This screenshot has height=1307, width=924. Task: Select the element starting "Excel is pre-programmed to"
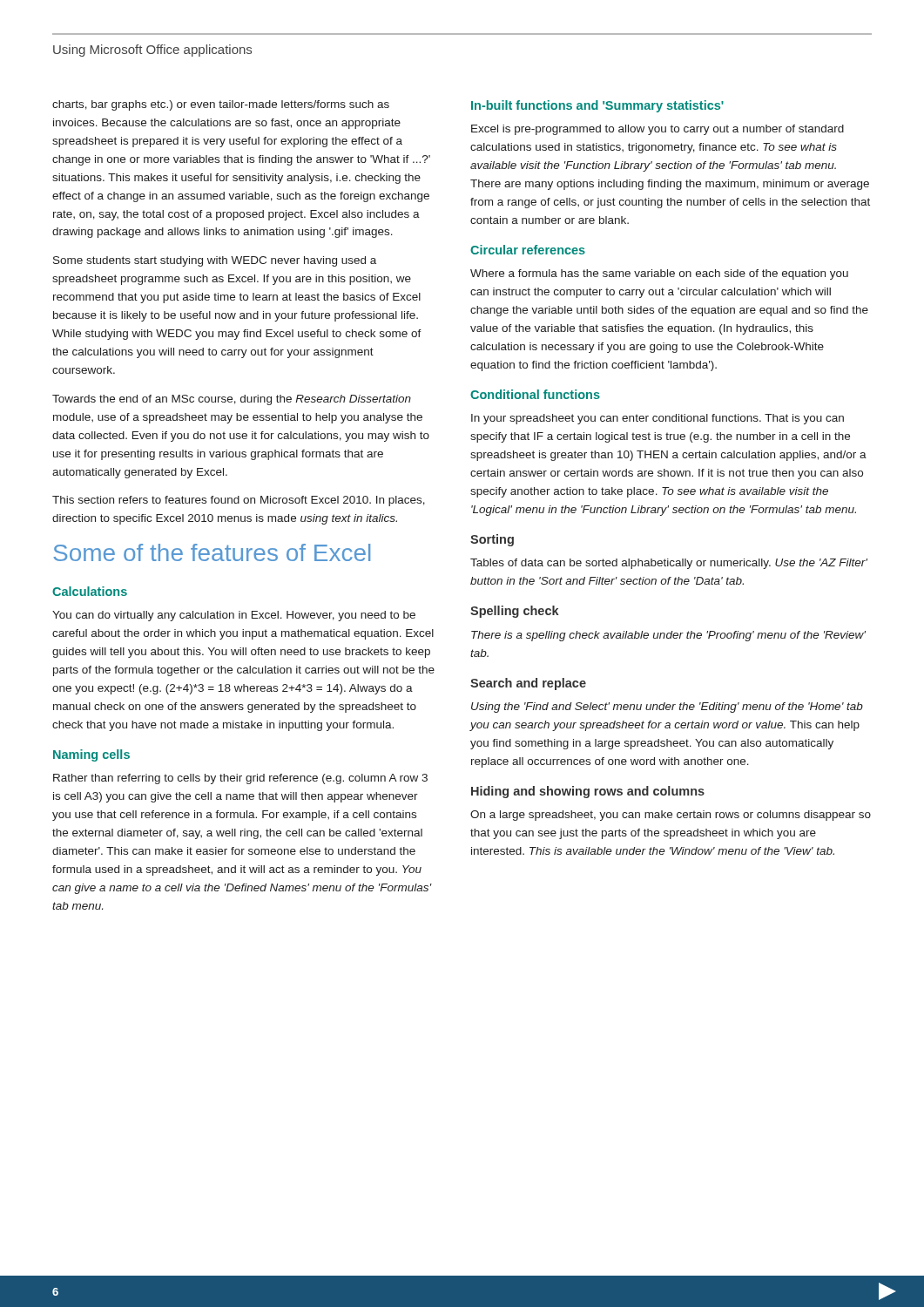[x=671, y=175]
